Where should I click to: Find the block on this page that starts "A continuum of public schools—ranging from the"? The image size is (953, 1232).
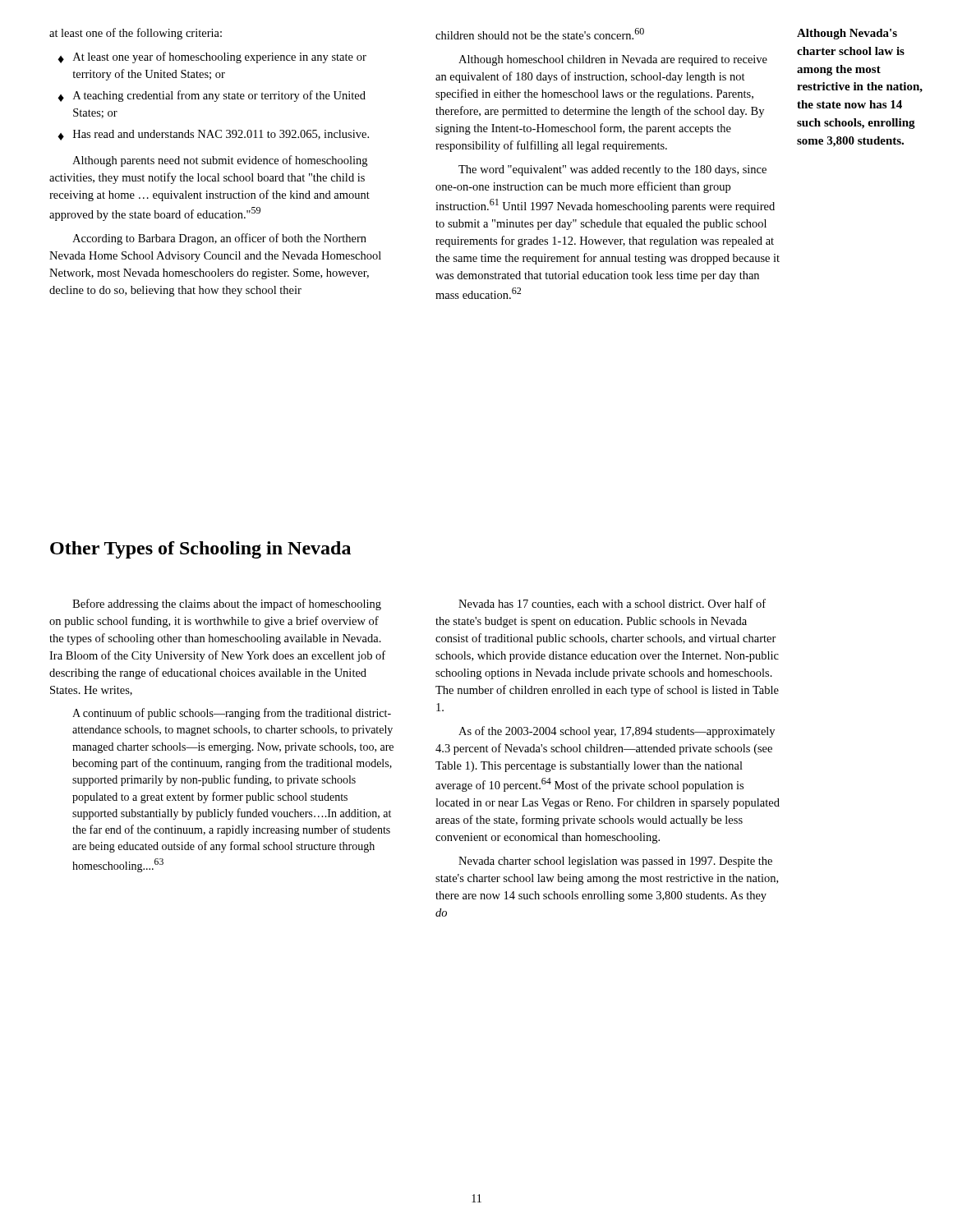click(233, 790)
